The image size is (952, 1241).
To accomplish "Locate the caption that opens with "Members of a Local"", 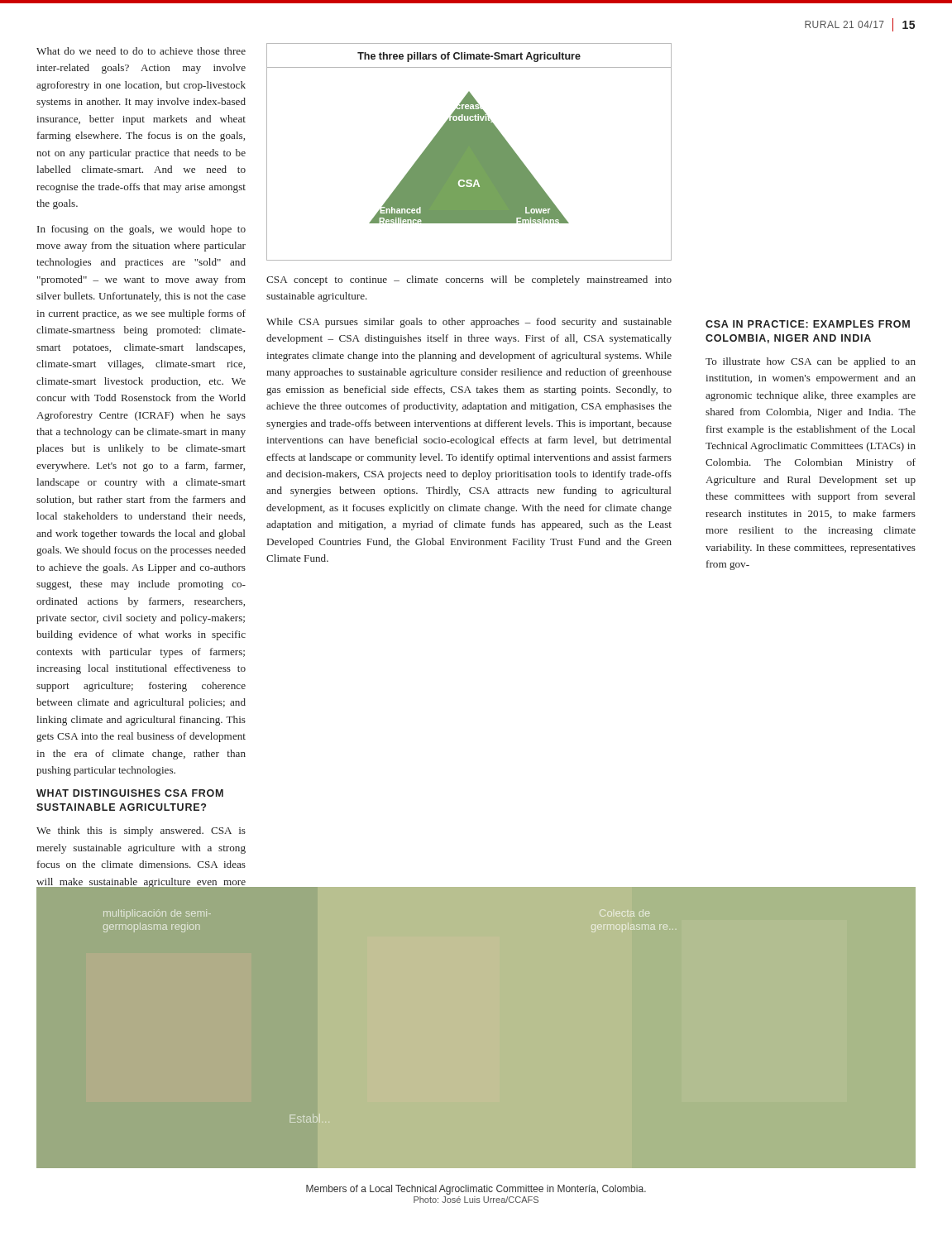I will [476, 1194].
